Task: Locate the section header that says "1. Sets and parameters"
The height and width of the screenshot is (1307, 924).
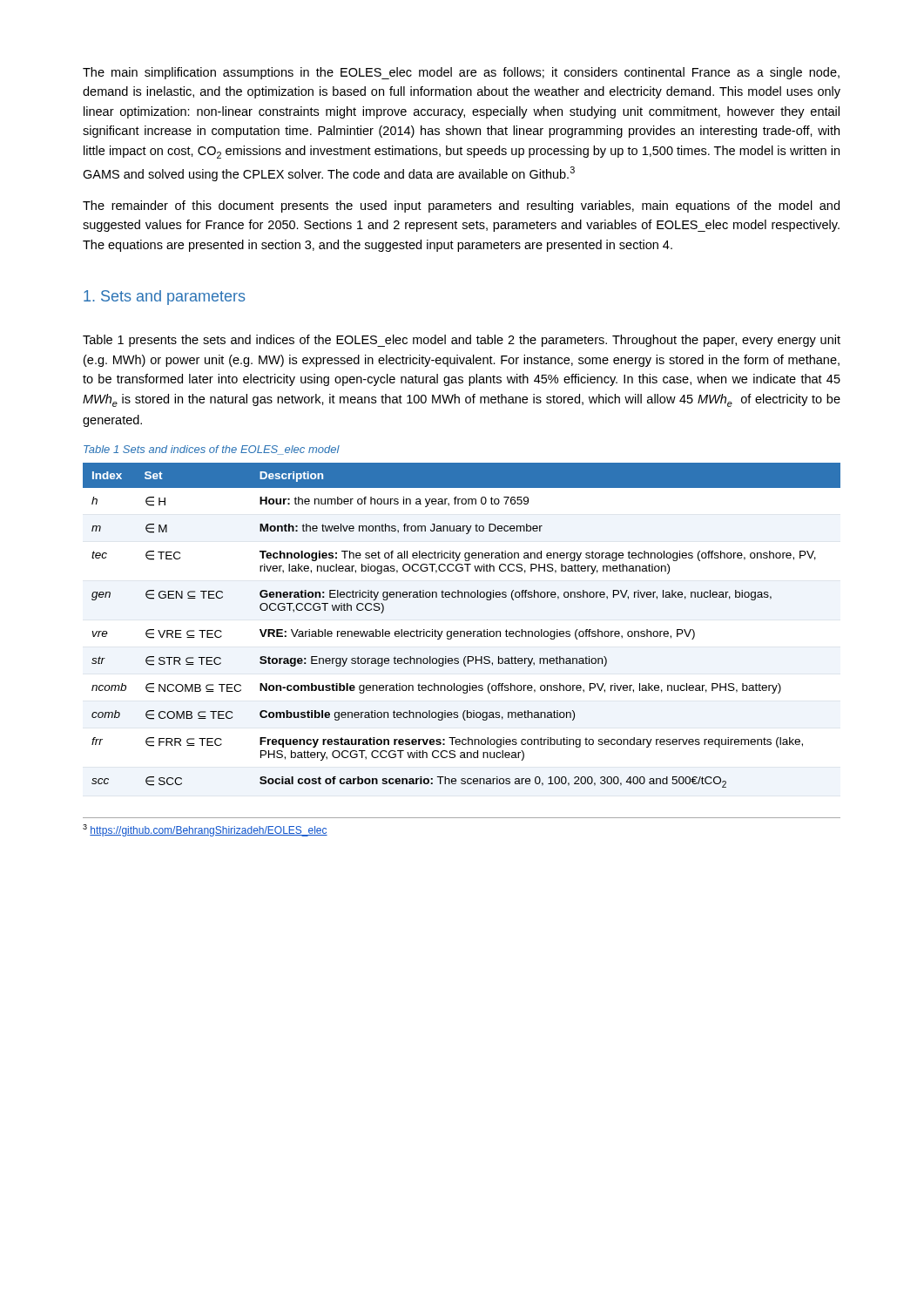Action: point(164,296)
